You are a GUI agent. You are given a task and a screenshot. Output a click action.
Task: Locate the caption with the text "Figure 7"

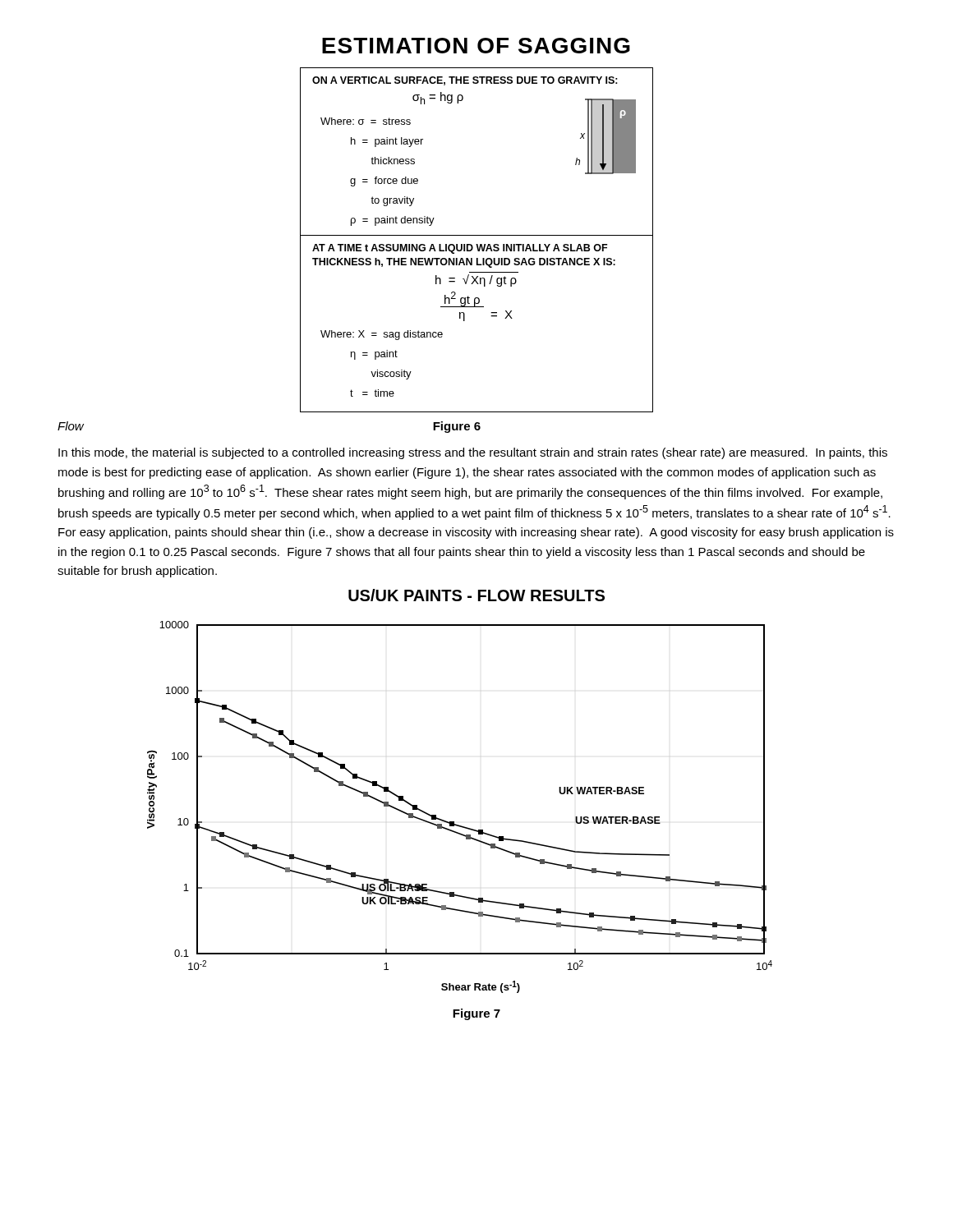pyautogui.click(x=476, y=1013)
